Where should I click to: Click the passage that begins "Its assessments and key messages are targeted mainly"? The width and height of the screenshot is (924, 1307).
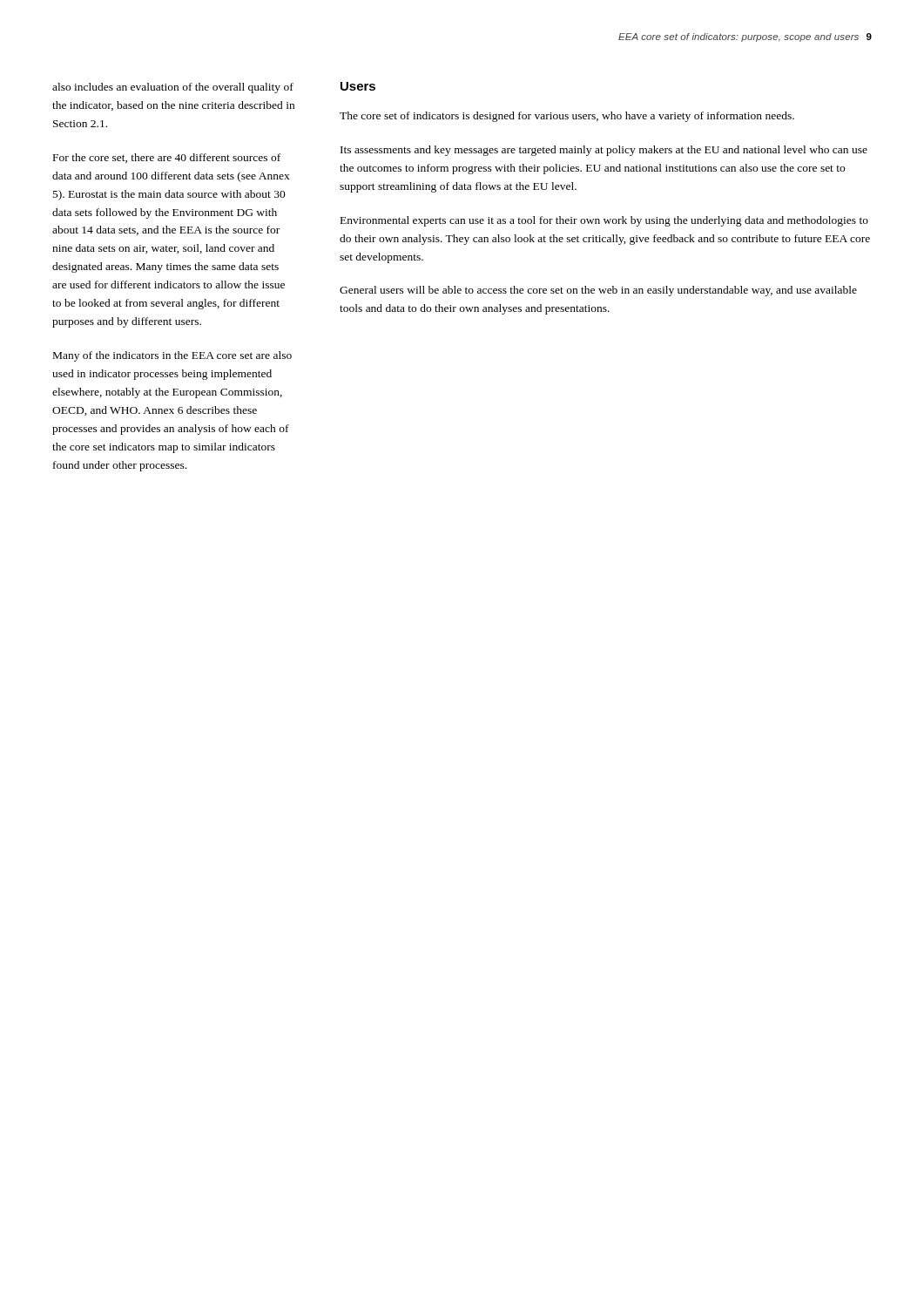pos(604,168)
